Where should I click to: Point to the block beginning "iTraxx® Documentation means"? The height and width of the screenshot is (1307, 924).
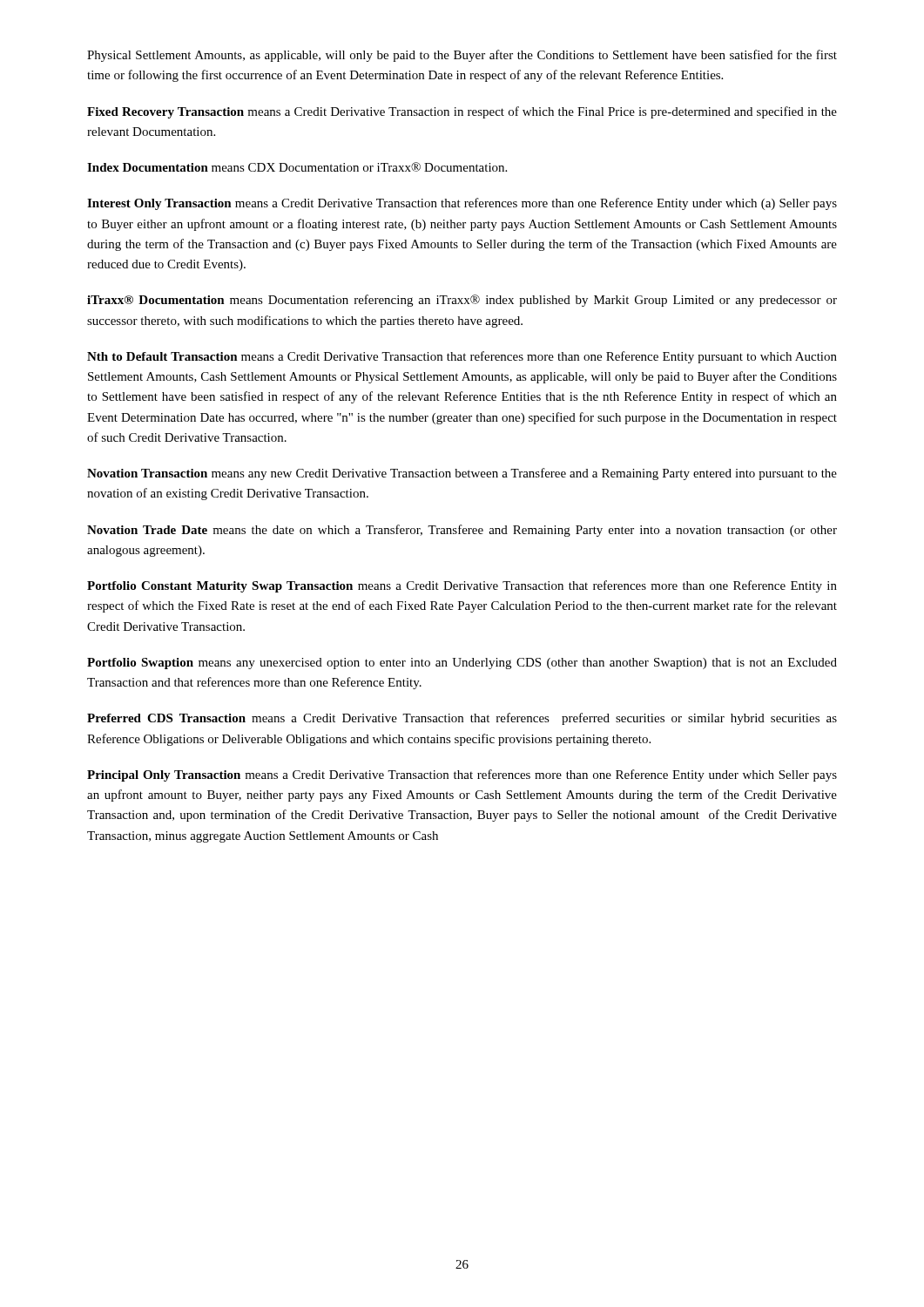[462, 310]
